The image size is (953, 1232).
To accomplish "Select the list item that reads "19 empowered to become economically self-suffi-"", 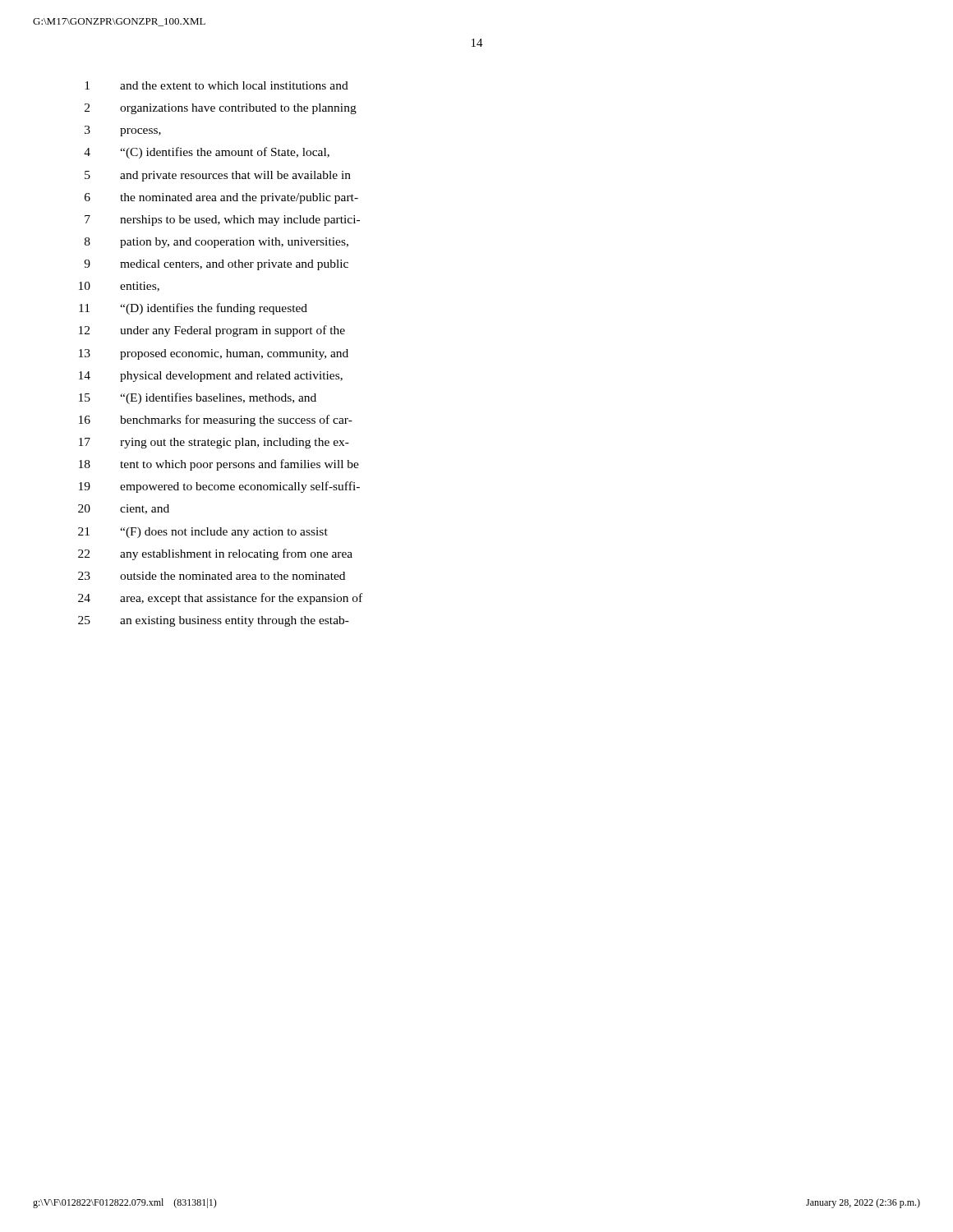I will (219, 487).
